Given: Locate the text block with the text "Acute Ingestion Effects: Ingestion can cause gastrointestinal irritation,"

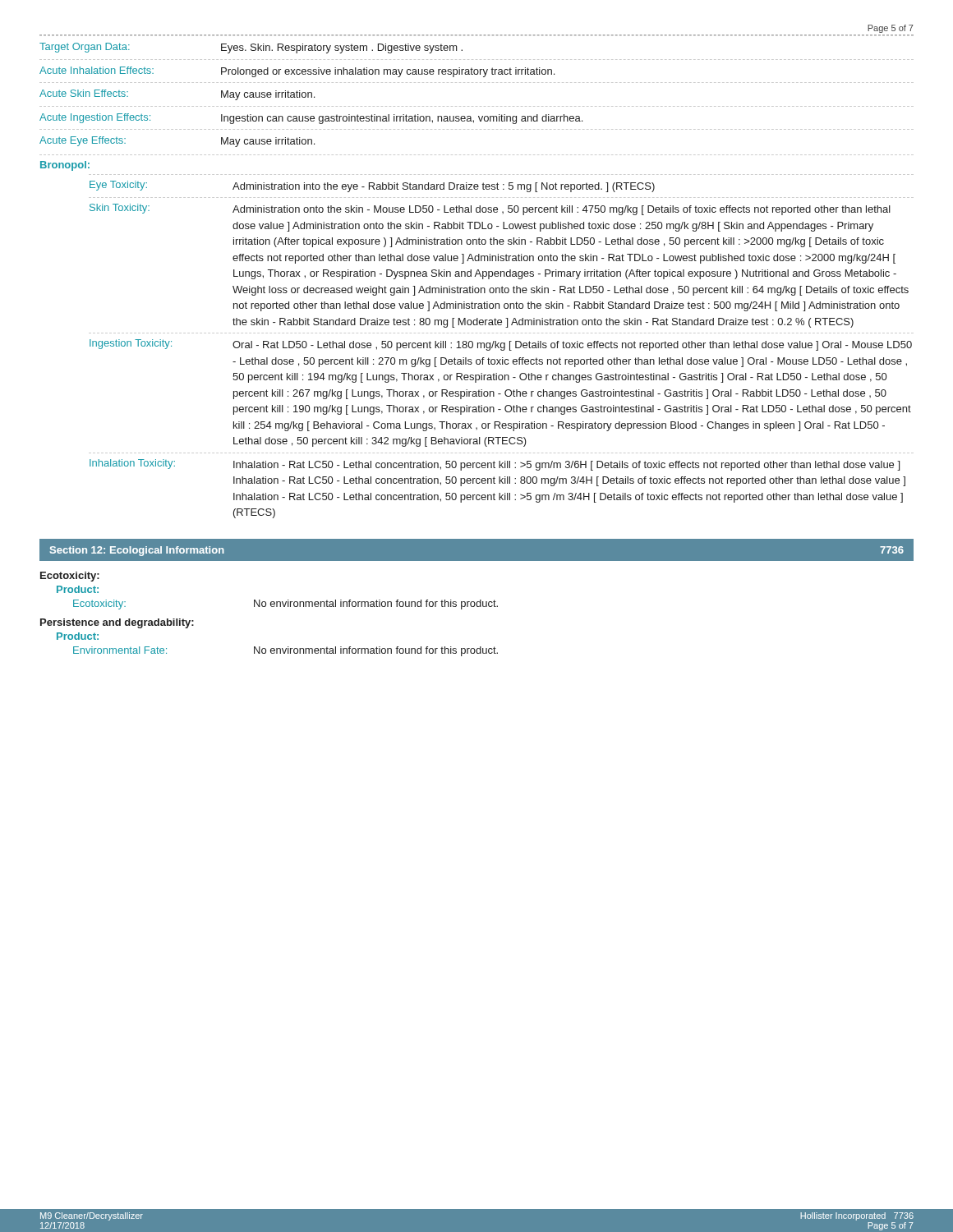Looking at the screenshot, I should pos(476,118).
